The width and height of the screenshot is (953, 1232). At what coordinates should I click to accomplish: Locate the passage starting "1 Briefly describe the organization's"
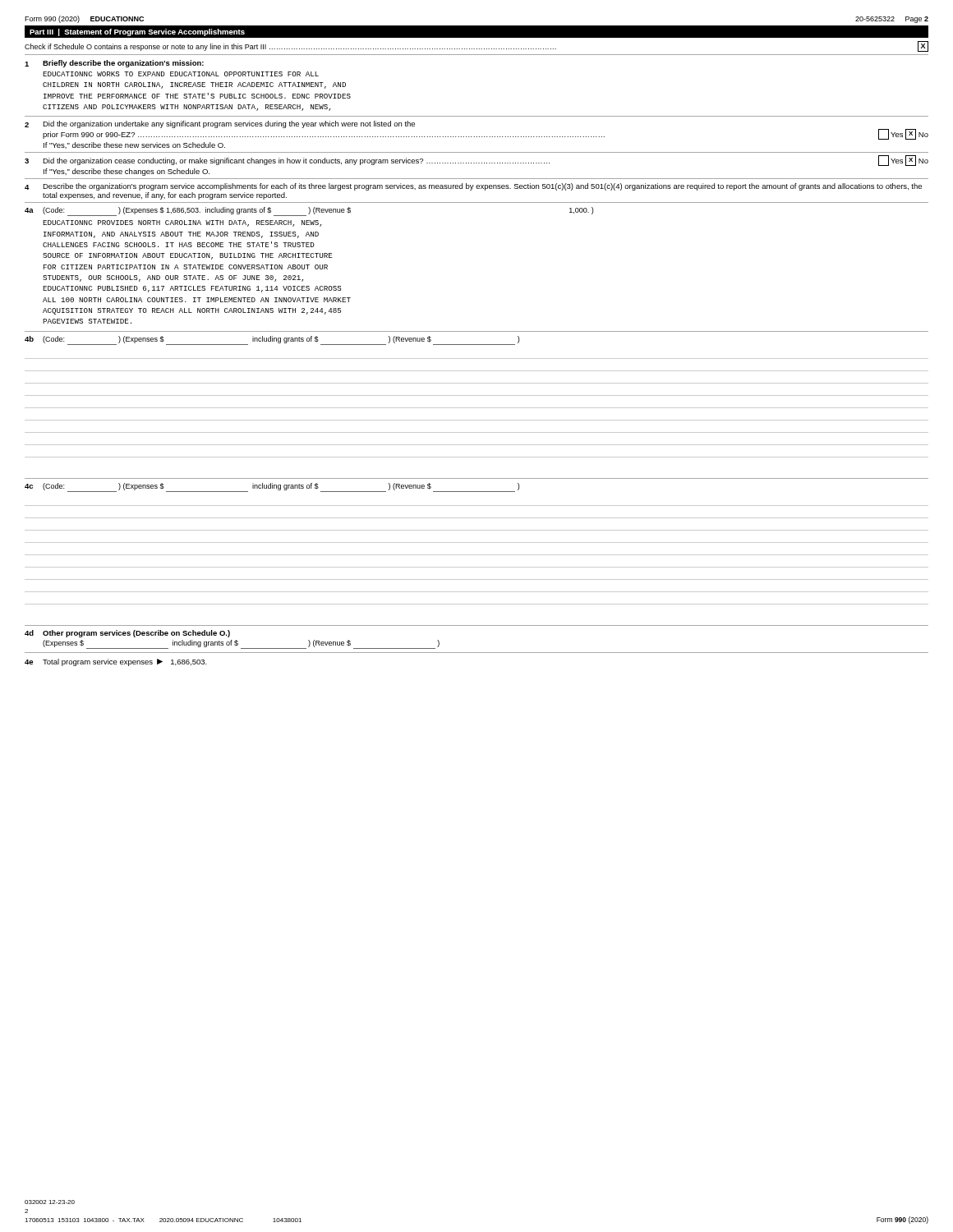click(114, 64)
